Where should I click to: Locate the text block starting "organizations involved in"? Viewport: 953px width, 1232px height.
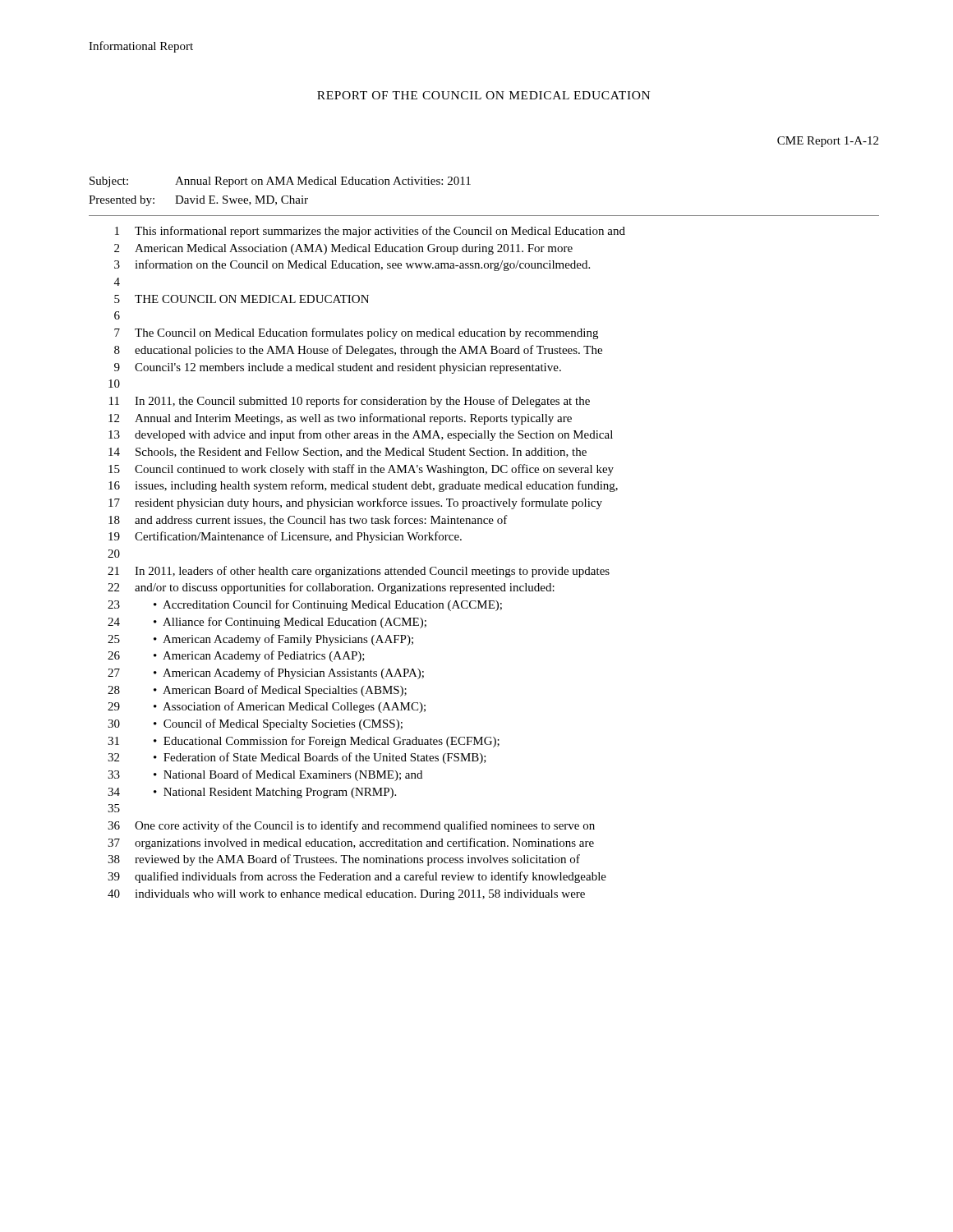coord(364,843)
